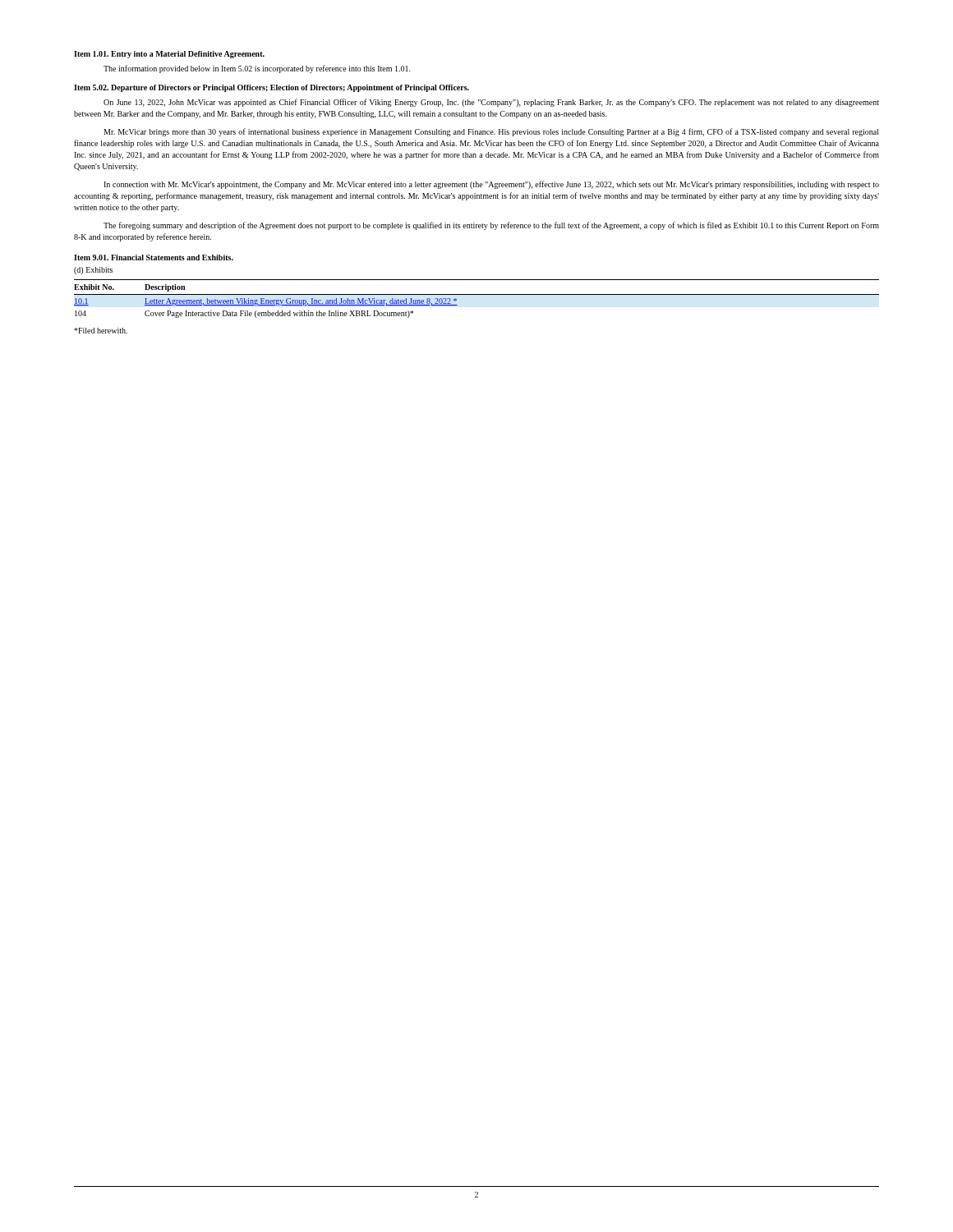The height and width of the screenshot is (1232, 953).
Task: Click the section header that begins "Item 9.01. Financial Statements and"
Action: click(x=154, y=257)
